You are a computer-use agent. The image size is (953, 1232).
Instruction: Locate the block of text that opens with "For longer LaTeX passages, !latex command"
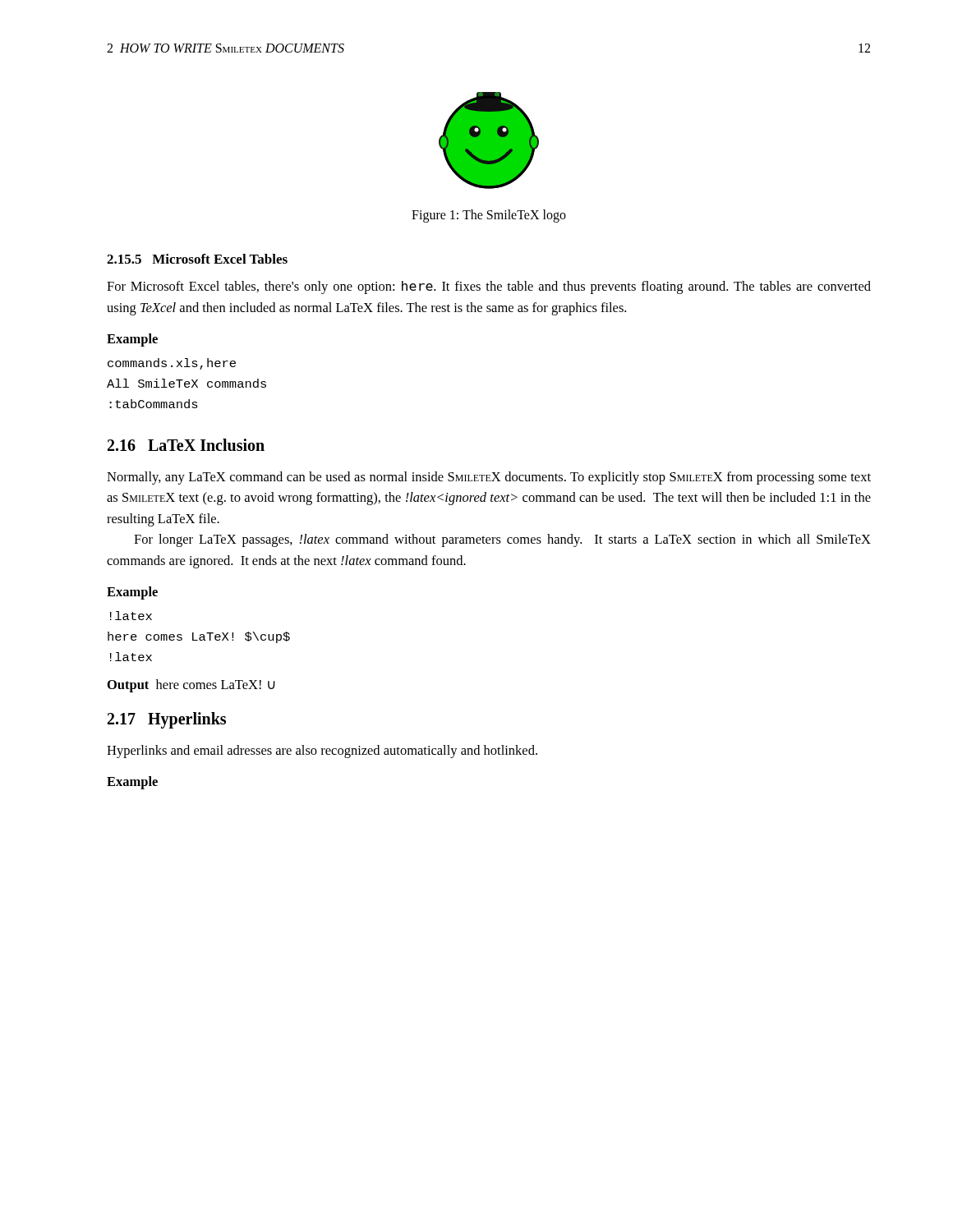tap(489, 550)
